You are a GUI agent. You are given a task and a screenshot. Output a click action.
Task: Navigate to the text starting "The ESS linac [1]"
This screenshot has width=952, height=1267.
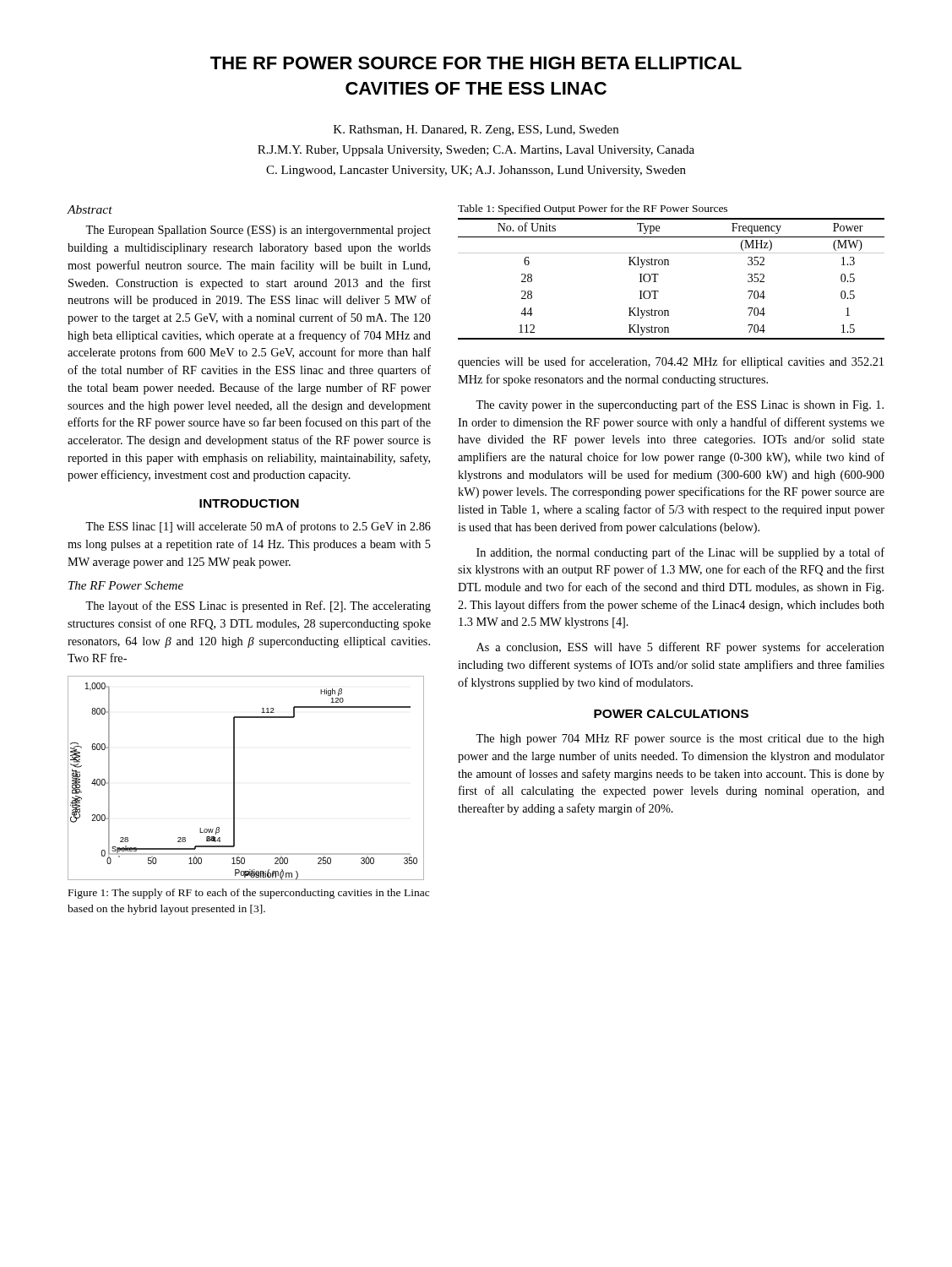click(x=249, y=544)
